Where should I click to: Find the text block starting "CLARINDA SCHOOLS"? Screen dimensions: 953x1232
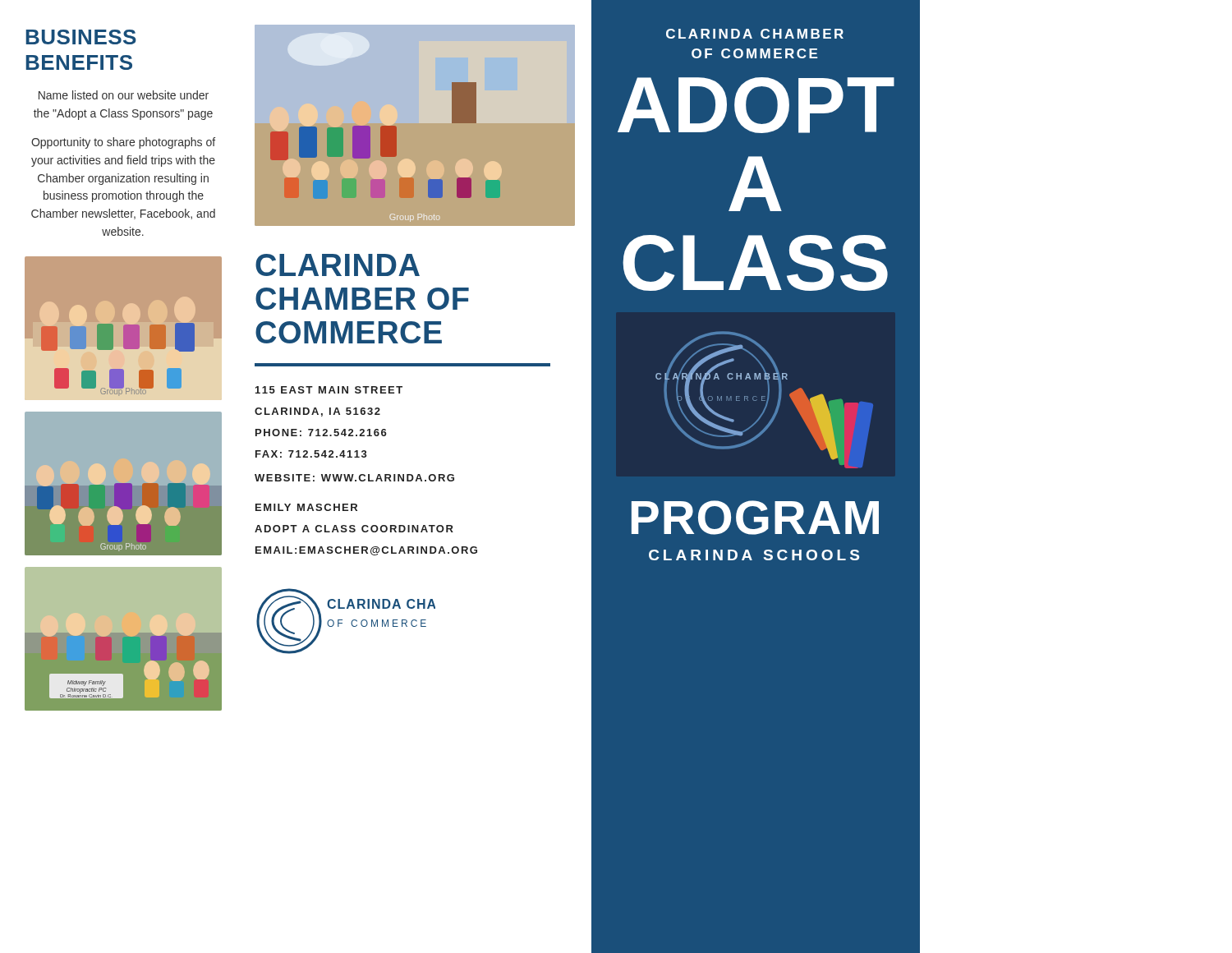click(x=756, y=555)
